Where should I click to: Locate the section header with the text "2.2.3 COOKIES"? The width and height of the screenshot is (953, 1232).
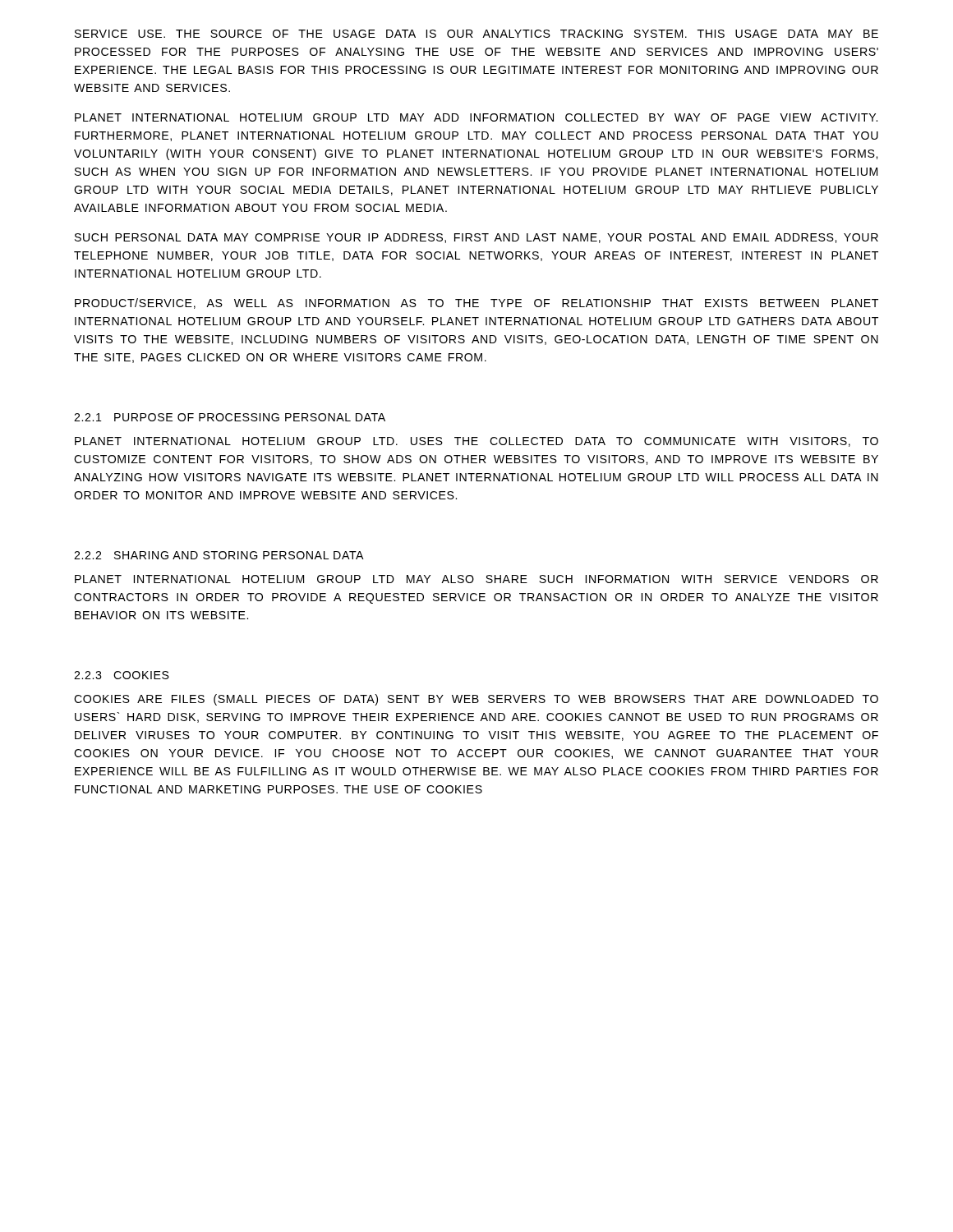click(122, 675)
